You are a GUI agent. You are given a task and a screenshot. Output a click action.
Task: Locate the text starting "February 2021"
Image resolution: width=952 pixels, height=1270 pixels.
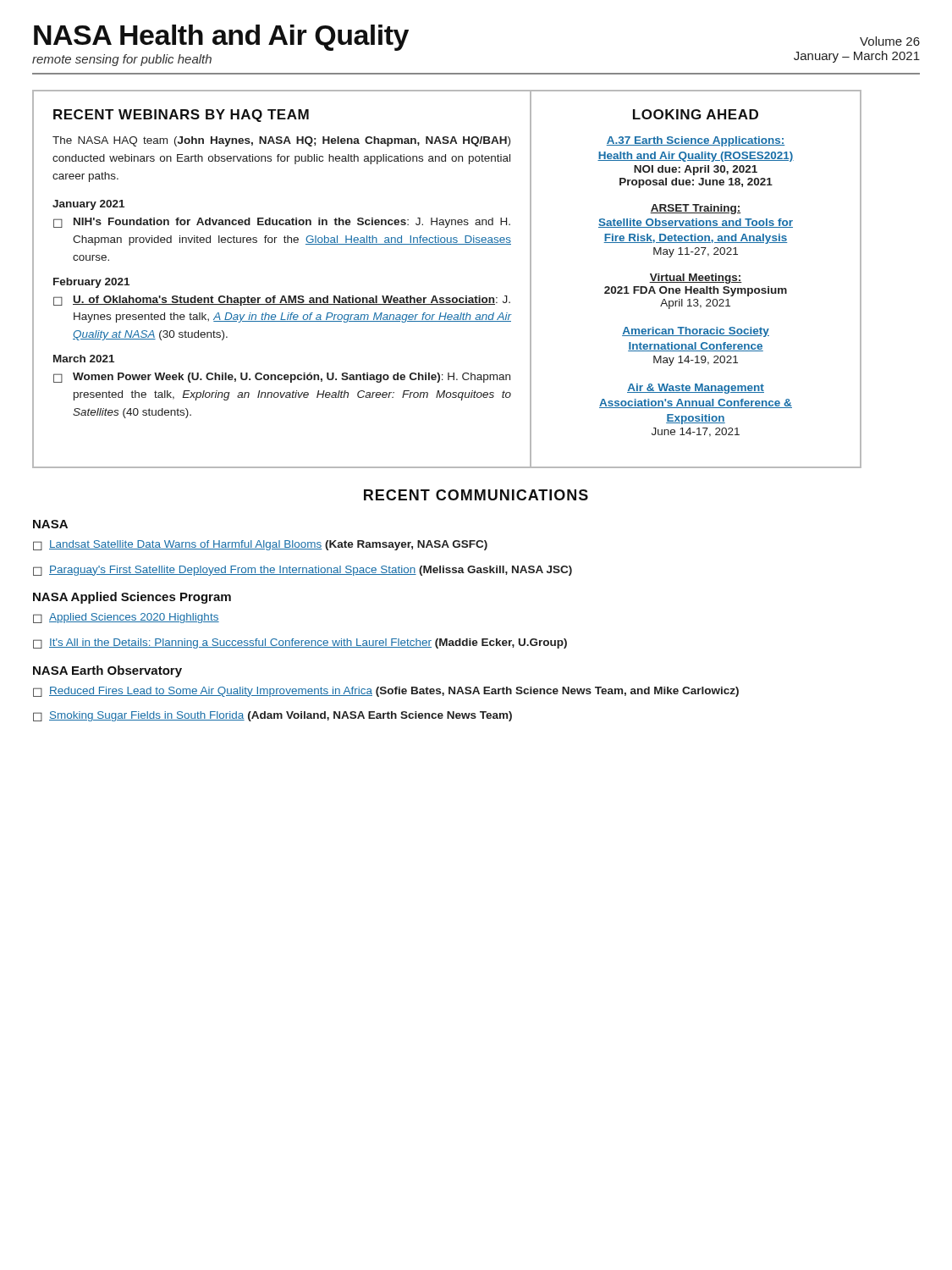pyautogui.click(x=91, y=281)
